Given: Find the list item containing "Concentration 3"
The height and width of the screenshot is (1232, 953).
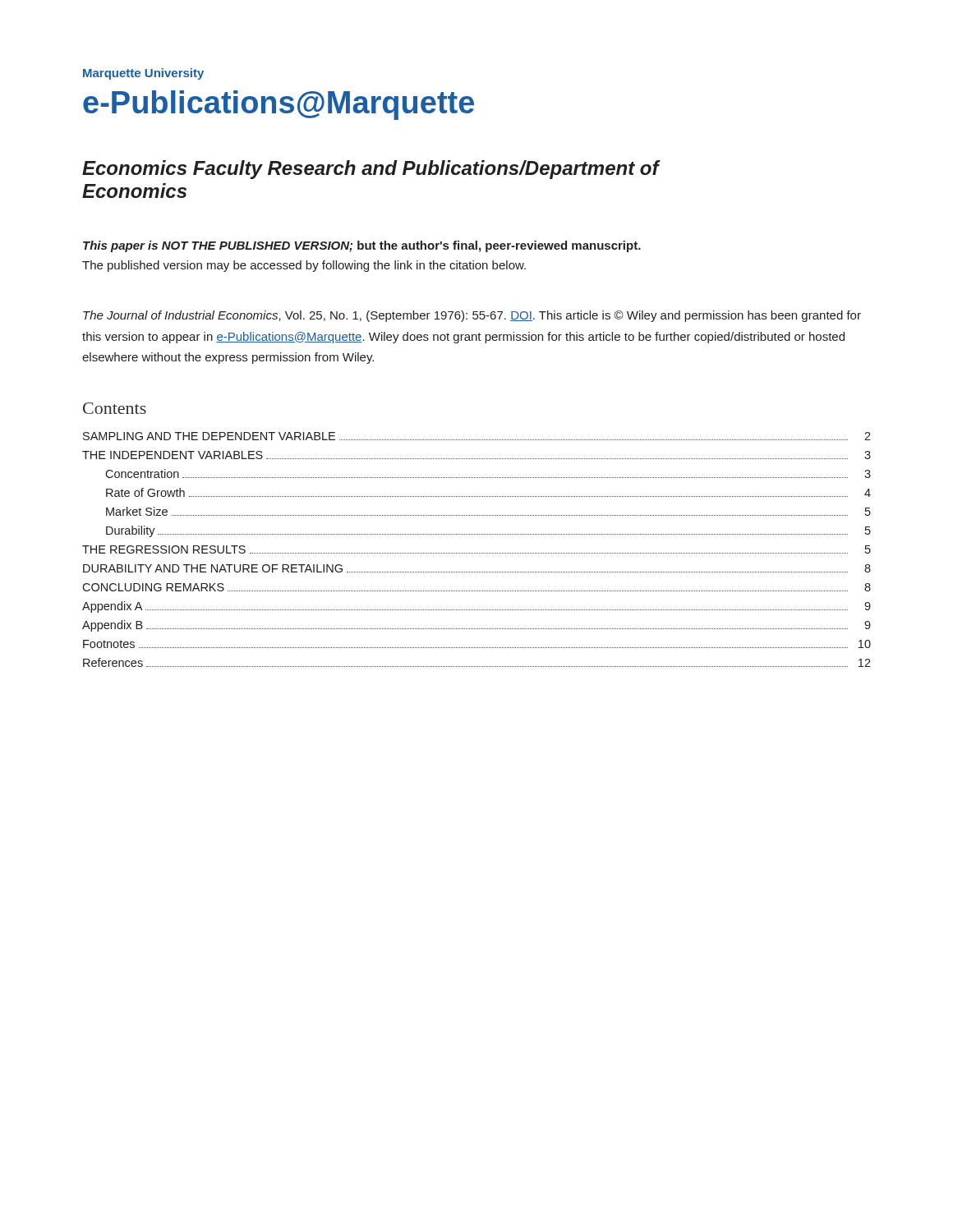Looking at the screenshot, I should 476,474.
